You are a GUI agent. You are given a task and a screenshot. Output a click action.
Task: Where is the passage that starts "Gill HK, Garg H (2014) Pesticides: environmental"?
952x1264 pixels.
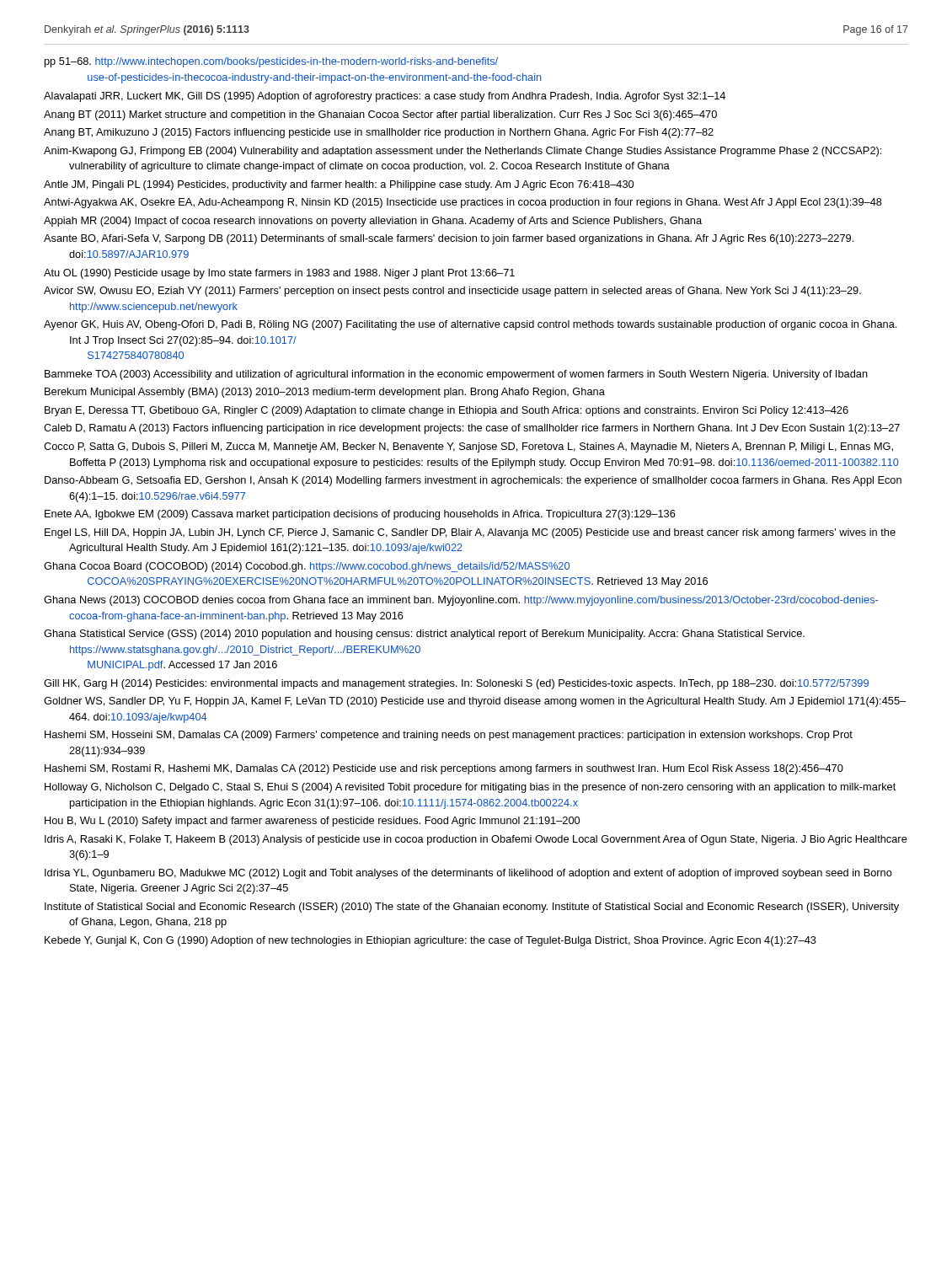coord(456,683)
